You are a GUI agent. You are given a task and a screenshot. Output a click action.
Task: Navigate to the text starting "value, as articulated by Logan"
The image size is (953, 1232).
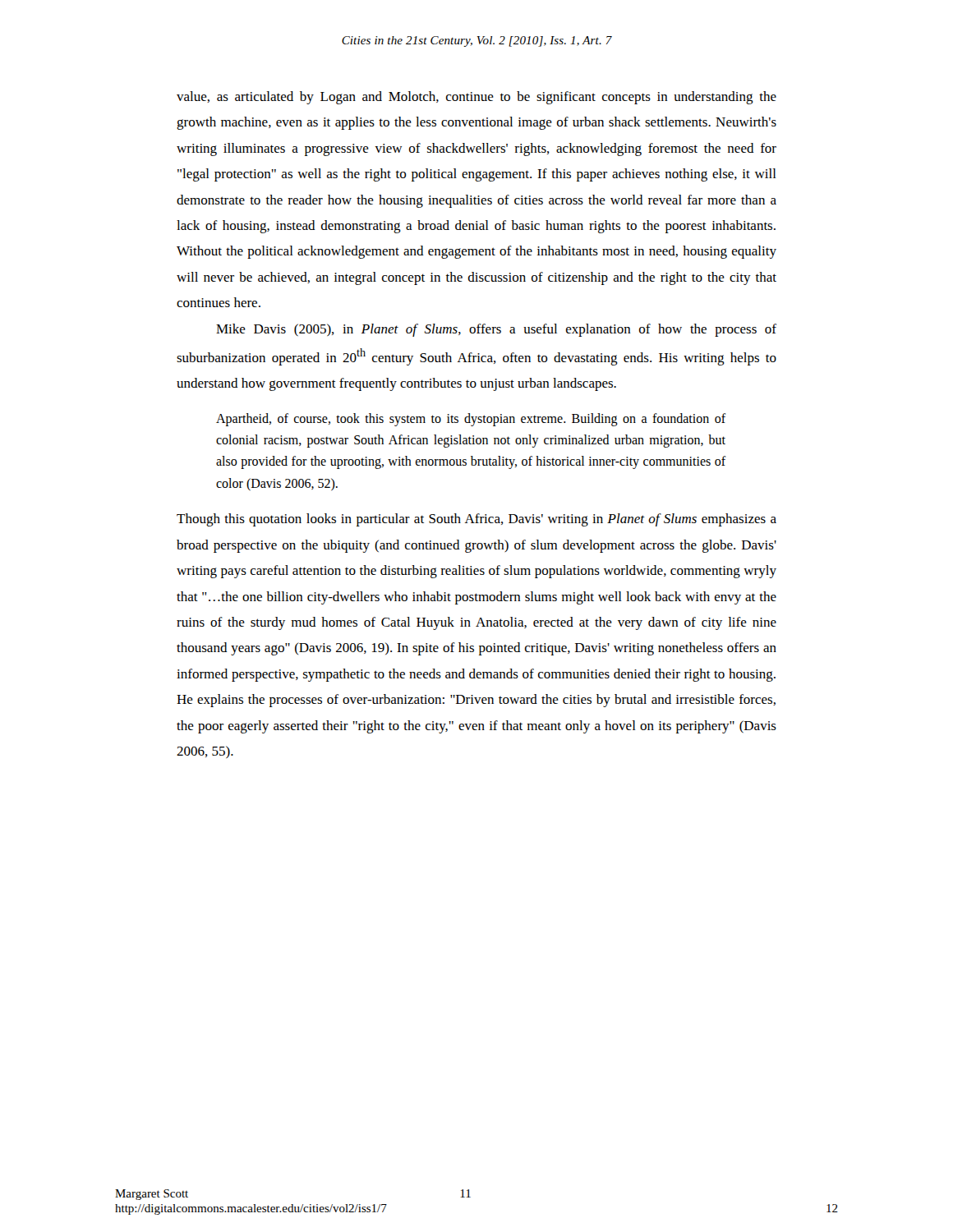[x=476, y=200]
